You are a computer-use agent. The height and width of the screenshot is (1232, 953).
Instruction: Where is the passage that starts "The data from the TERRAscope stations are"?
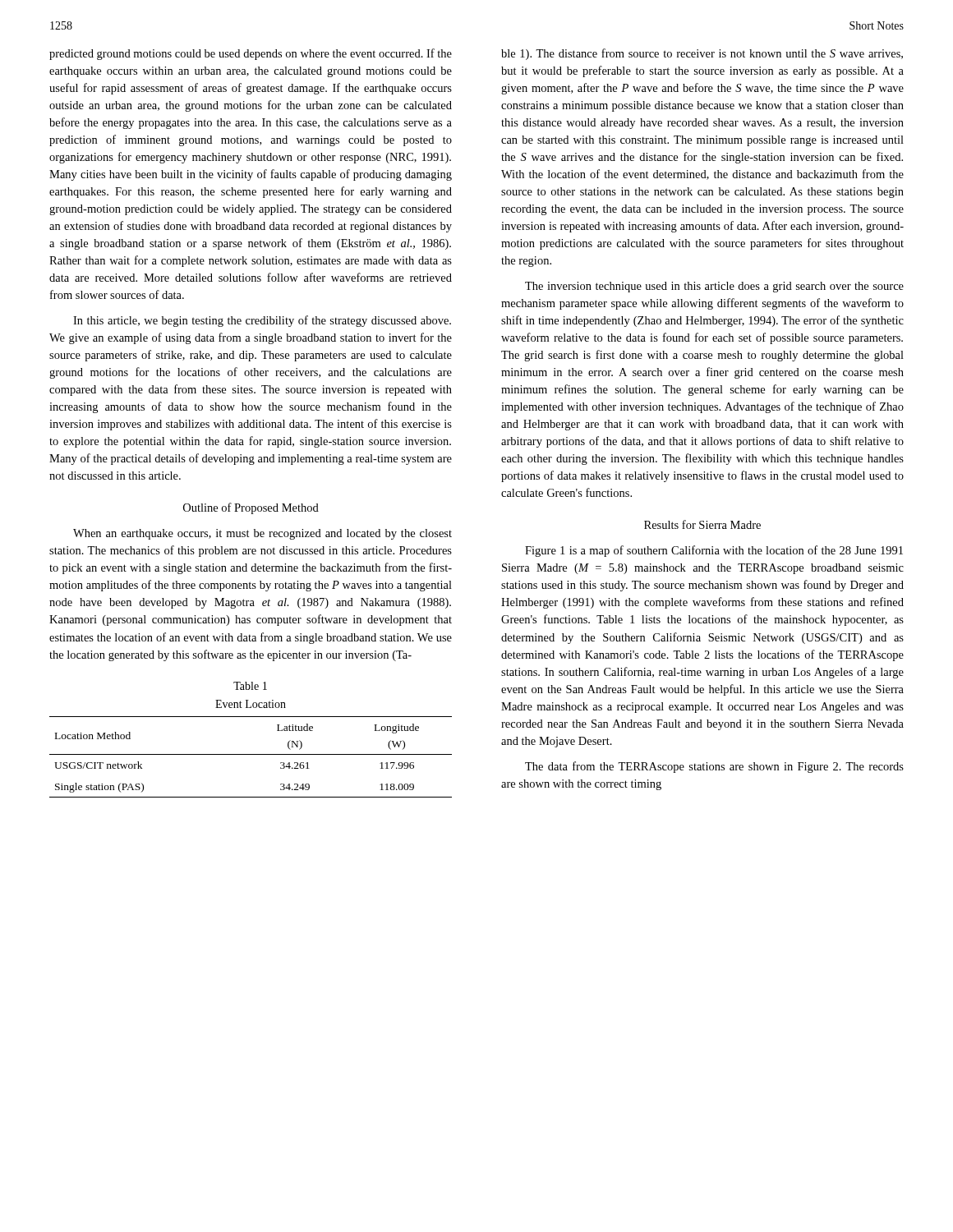coord(702,775)
